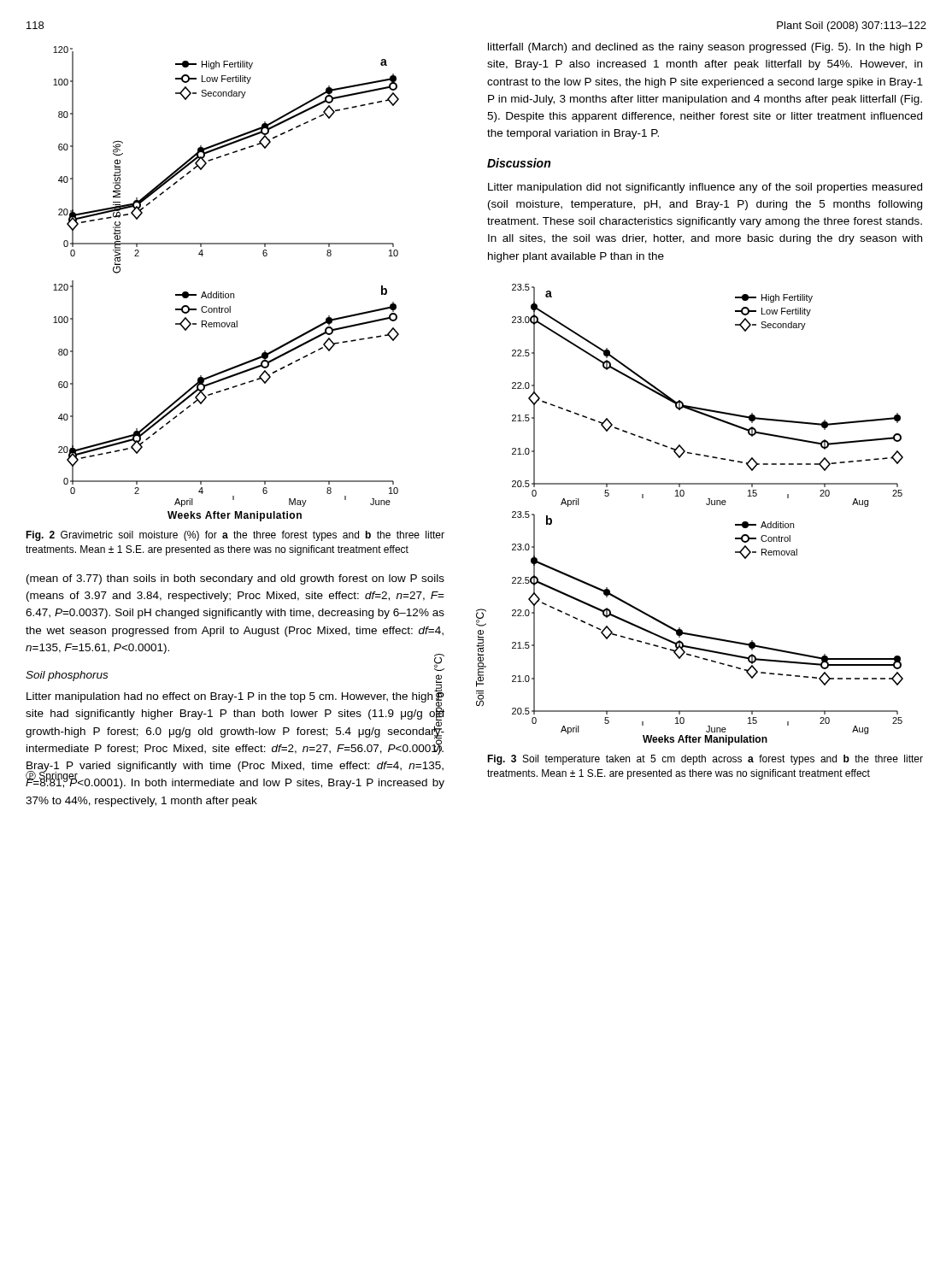The image size is (952, 1282).
Task: Find the text block that reads "litterfall (March) and declined as the rainy season"
Action: pos(705,90)
